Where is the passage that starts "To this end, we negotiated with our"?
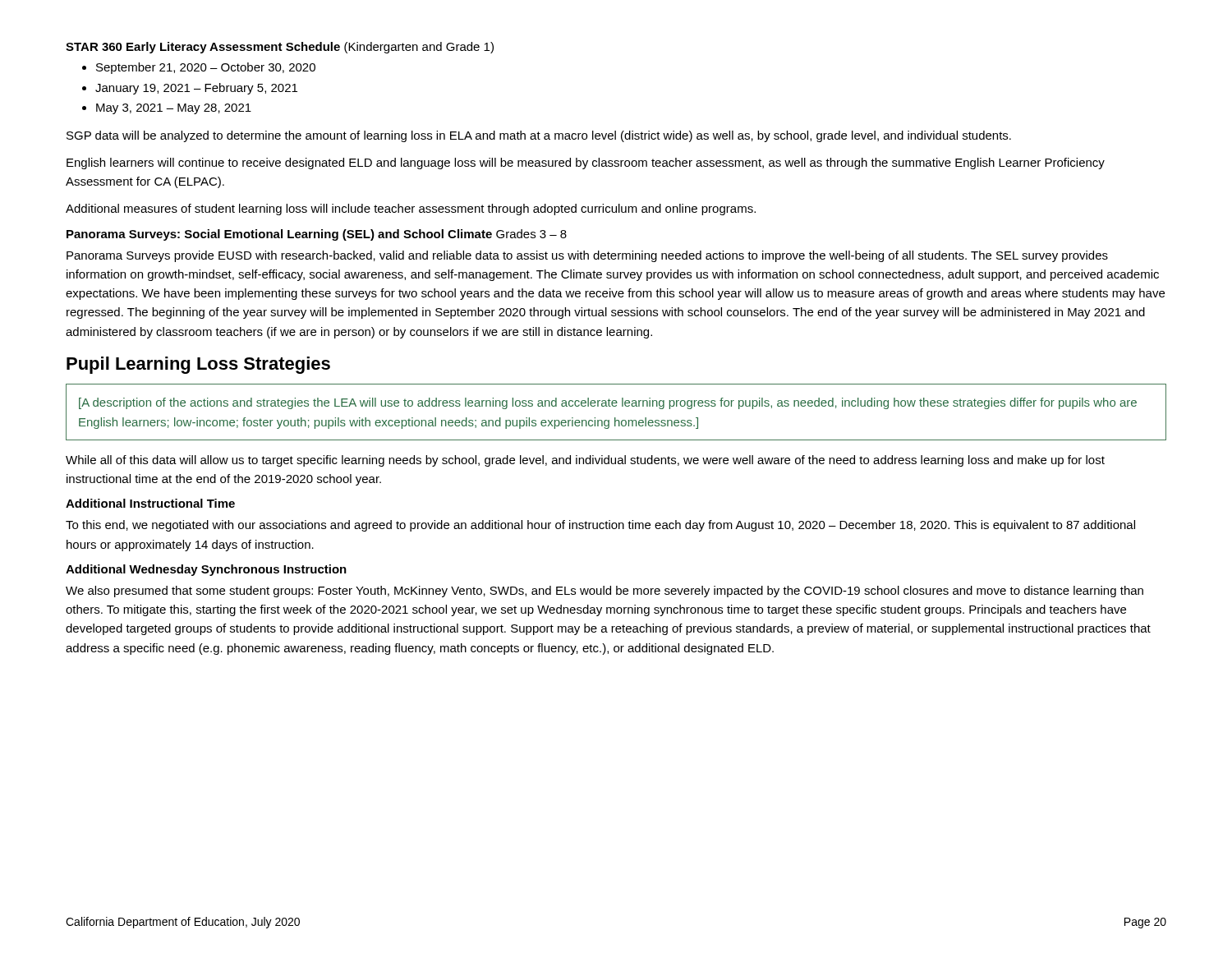The width and height of the screenshot is (1232, 953). [616, 534]
